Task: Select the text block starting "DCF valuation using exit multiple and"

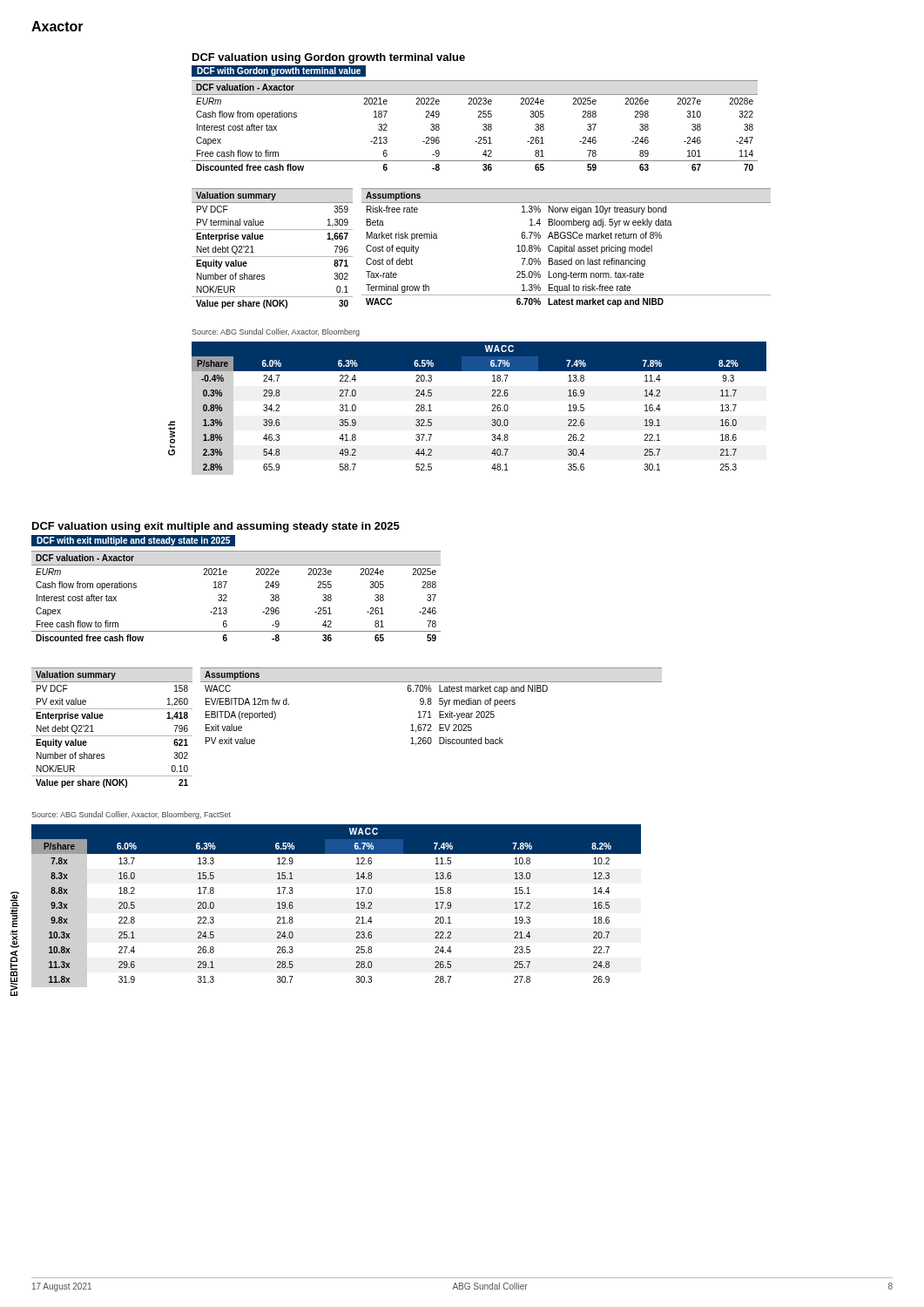Action: point(215,526)
